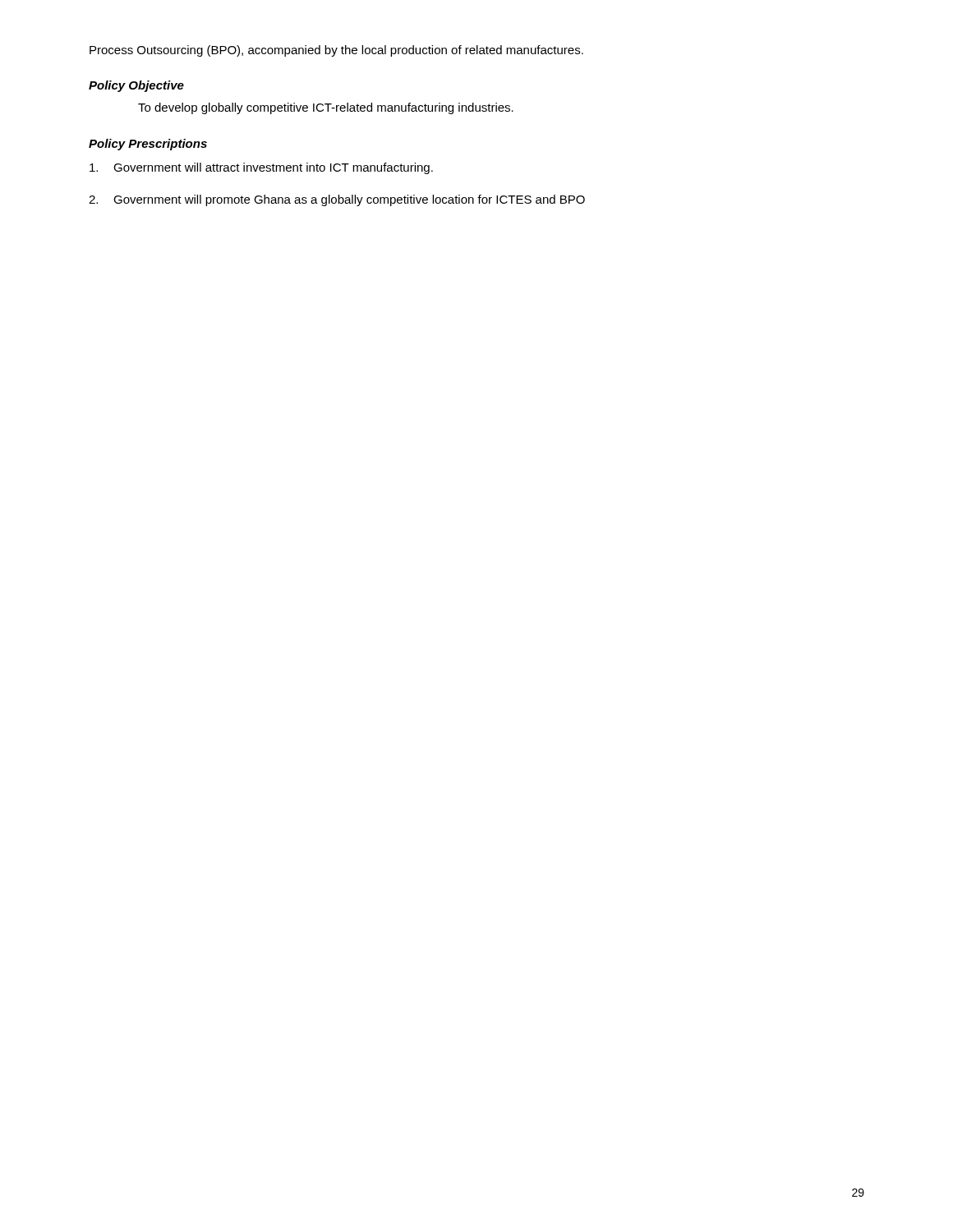953x1232 pixels.
Task: Point to the text starting "2. Government will promote Ghana"
Action: pyautogui.click(x=476, y=199)
